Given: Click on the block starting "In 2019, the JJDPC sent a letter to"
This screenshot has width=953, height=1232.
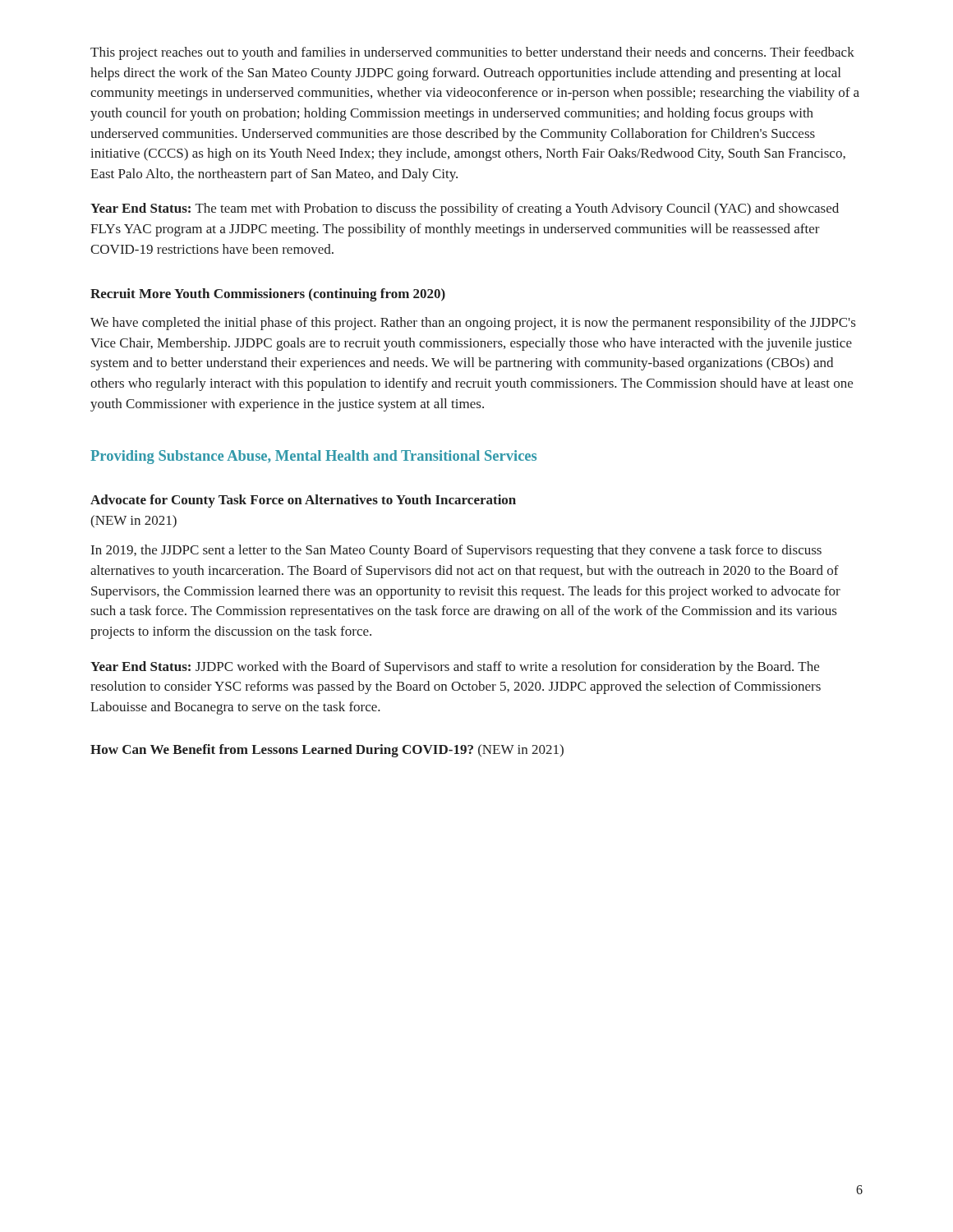Looking at the screenshot, I should click(x=476, y=591).
